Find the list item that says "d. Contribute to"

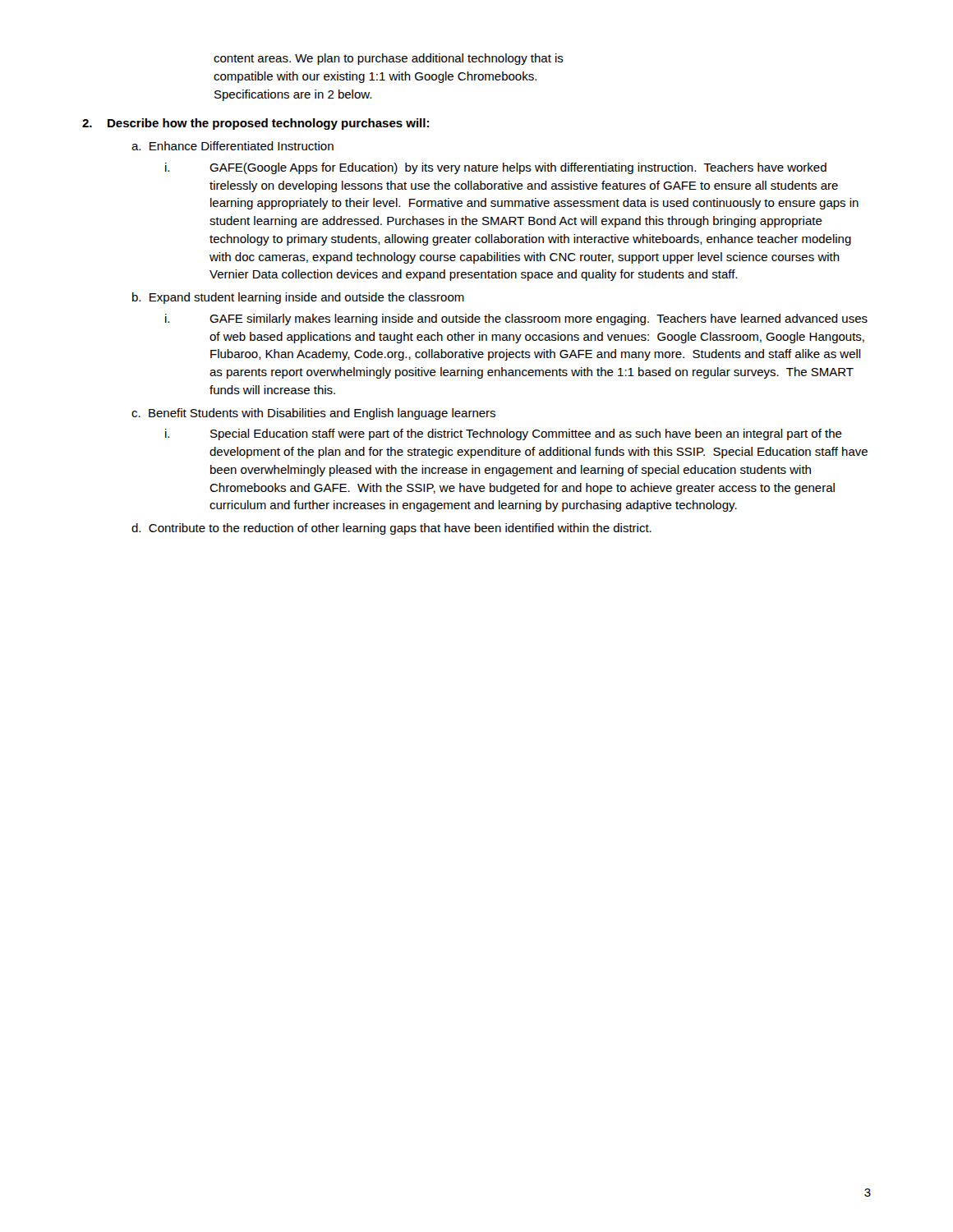point(392,528)
